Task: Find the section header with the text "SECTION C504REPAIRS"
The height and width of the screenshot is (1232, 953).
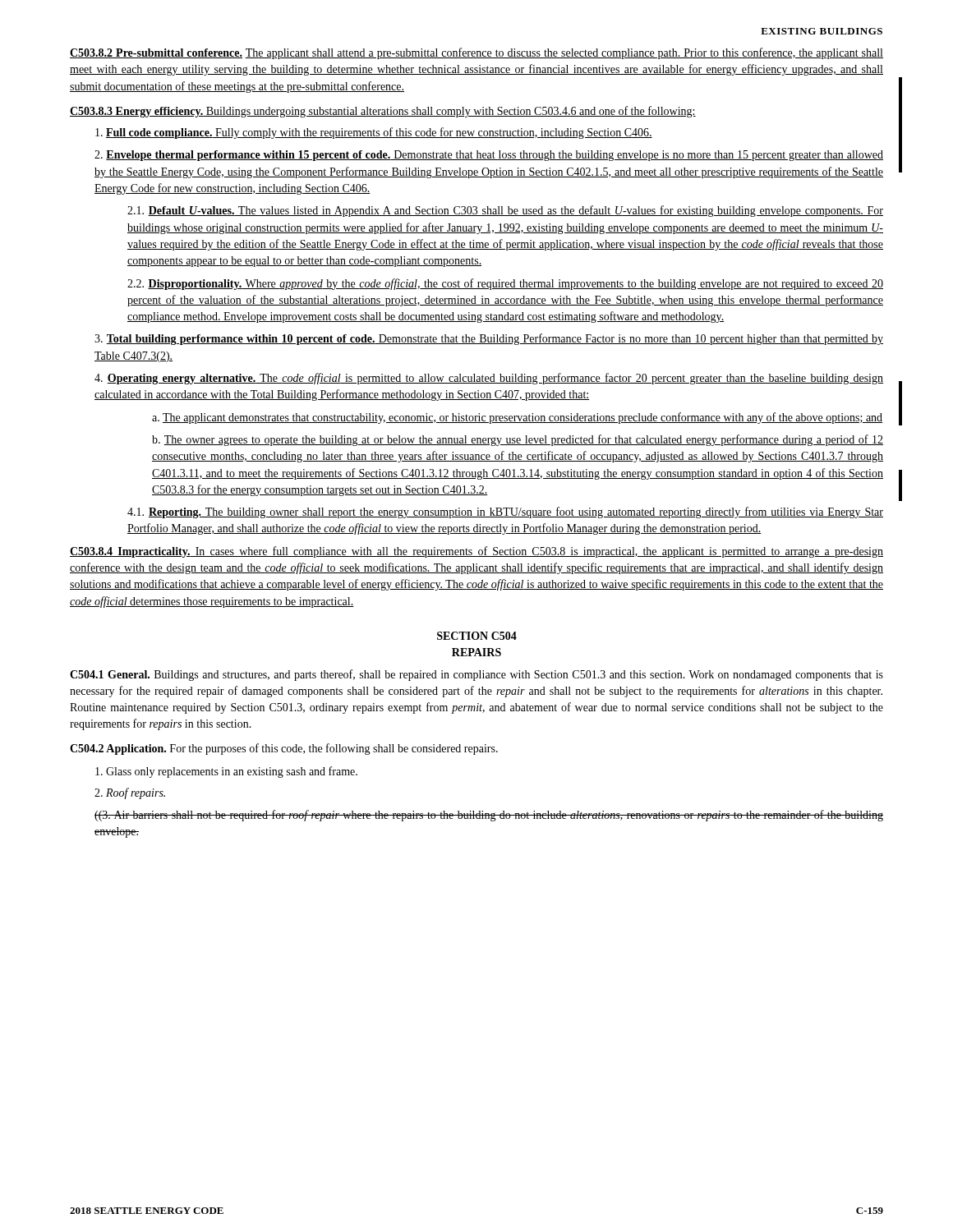Action: 476,644
